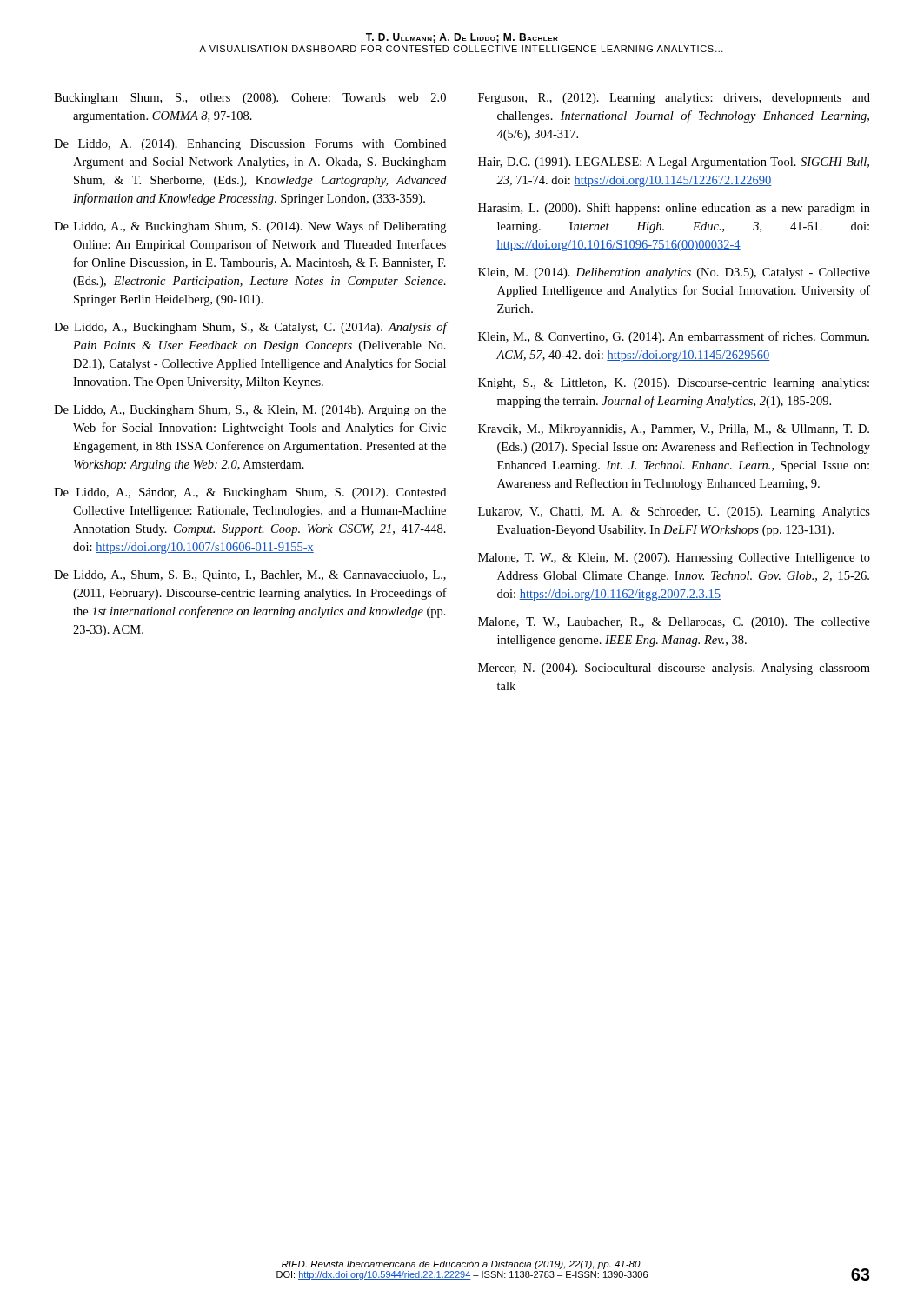Click on the list item that reads "Klein, M., &"
This screenshot has width=924, height=1304.
coord(674,346)
